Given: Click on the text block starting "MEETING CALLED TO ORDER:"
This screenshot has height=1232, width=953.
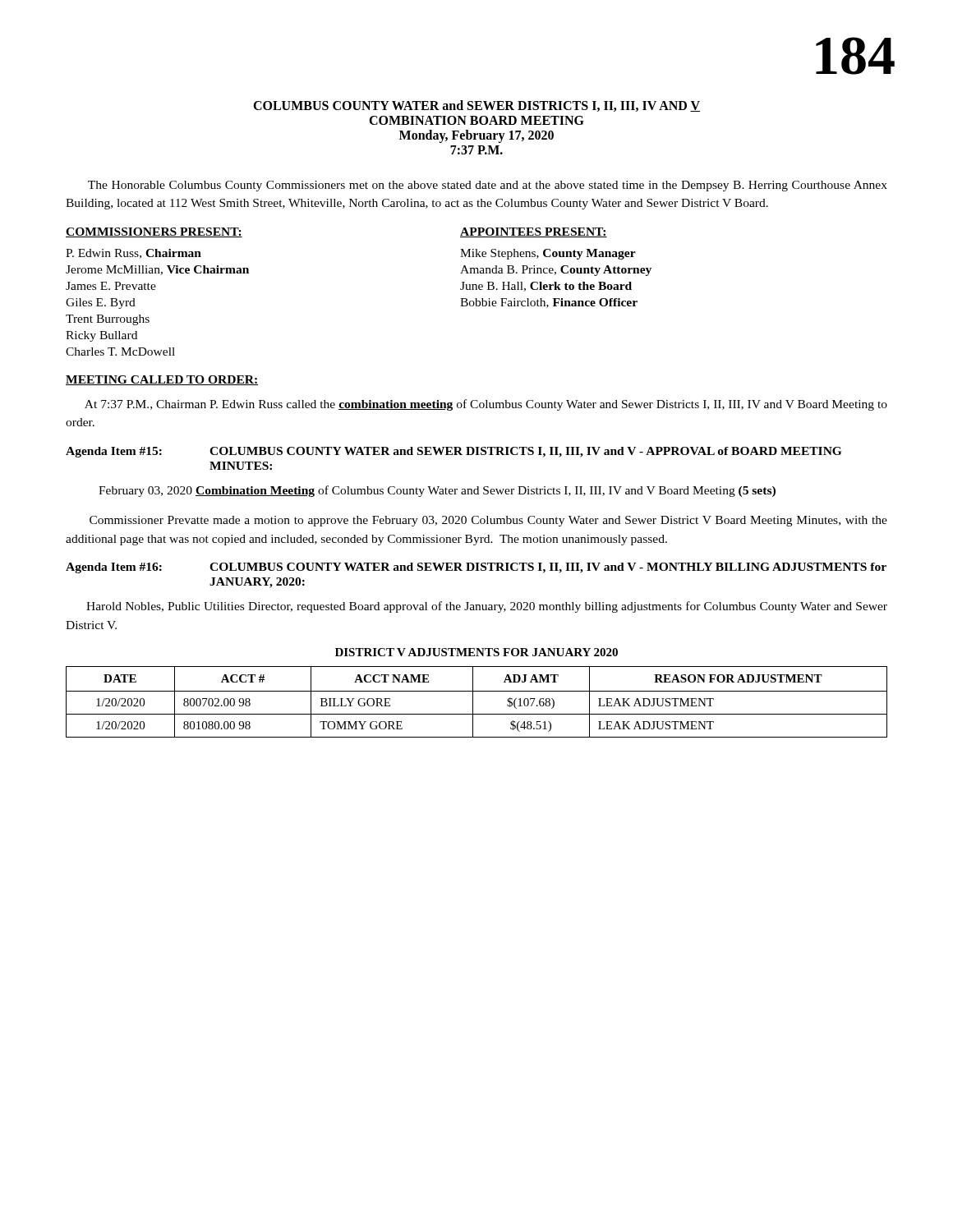Looking at the screenshot, I should (162, 379).
